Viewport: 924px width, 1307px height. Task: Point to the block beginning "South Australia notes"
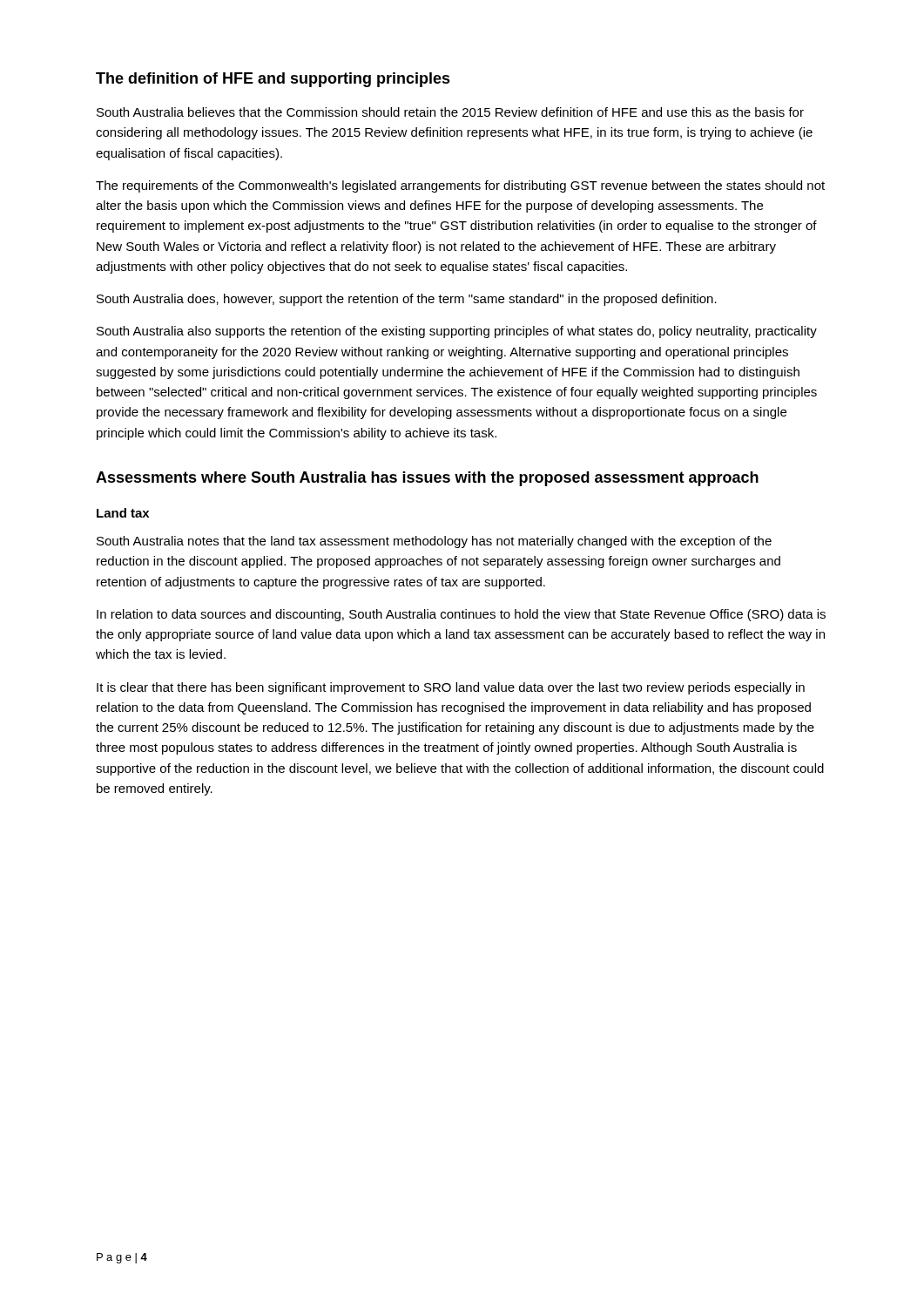point(438,561)
